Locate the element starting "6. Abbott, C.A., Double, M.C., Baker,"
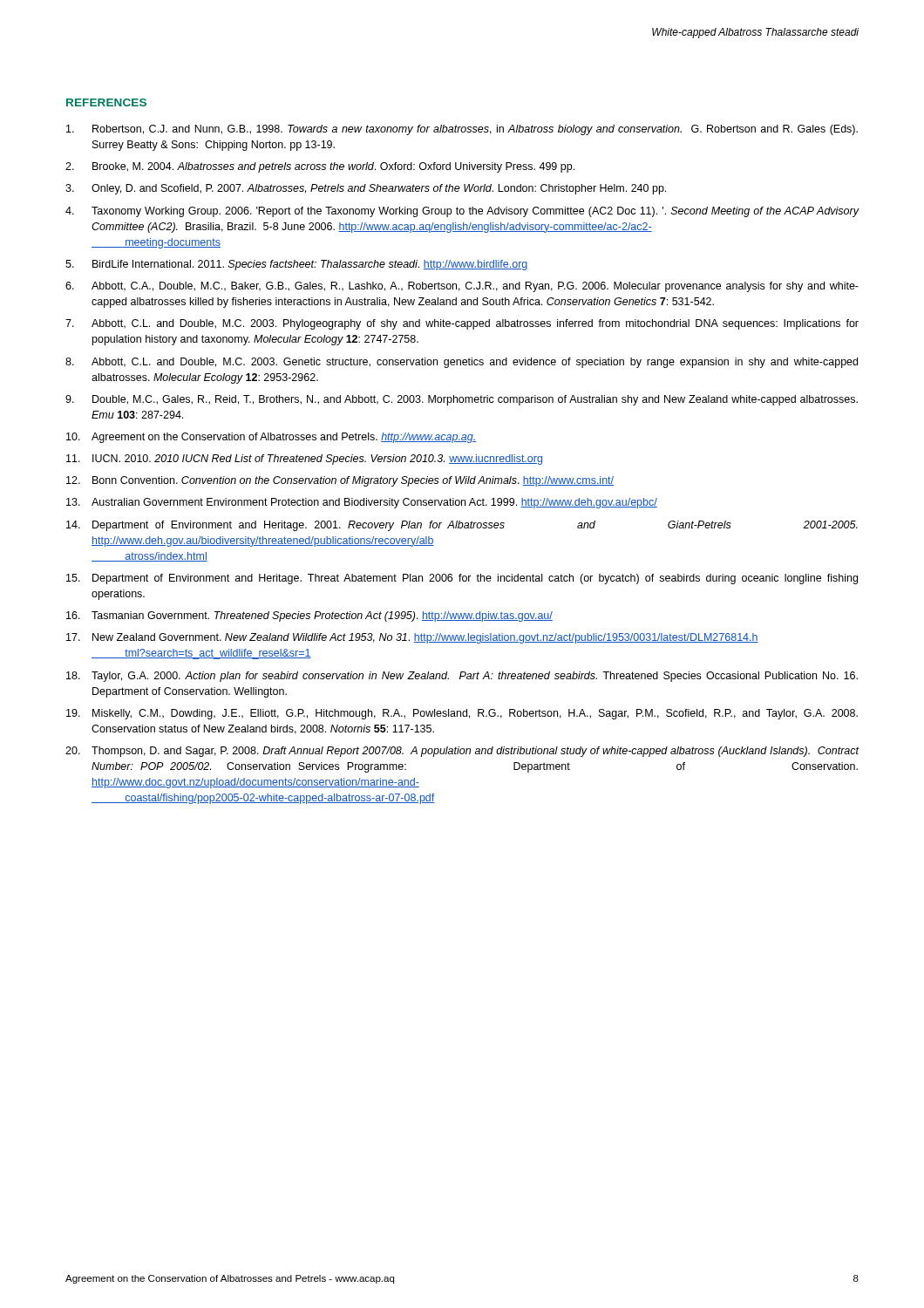This screenshot has height=1308, width=924. tap(462, 294)
